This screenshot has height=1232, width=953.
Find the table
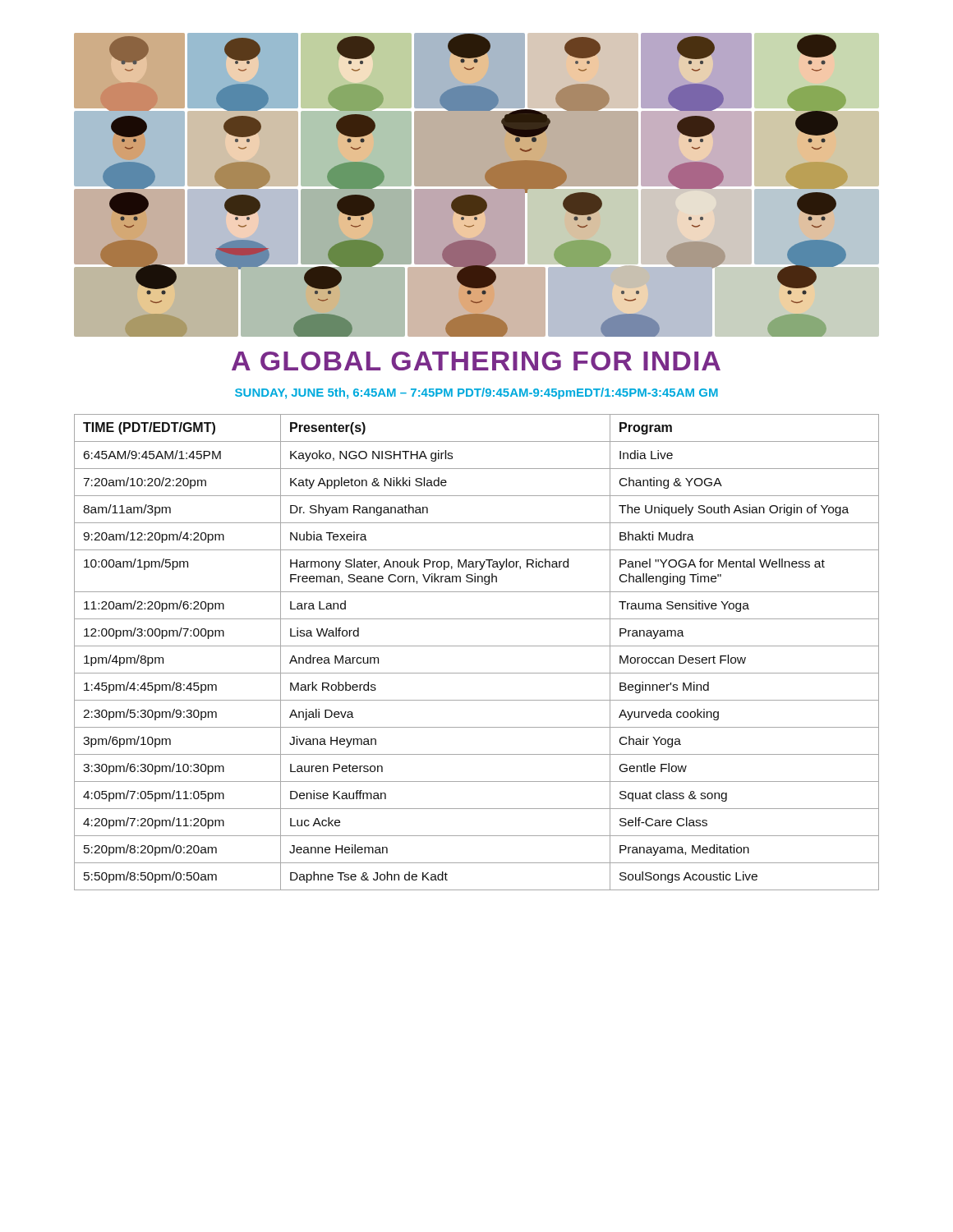[x=476, y=652]
